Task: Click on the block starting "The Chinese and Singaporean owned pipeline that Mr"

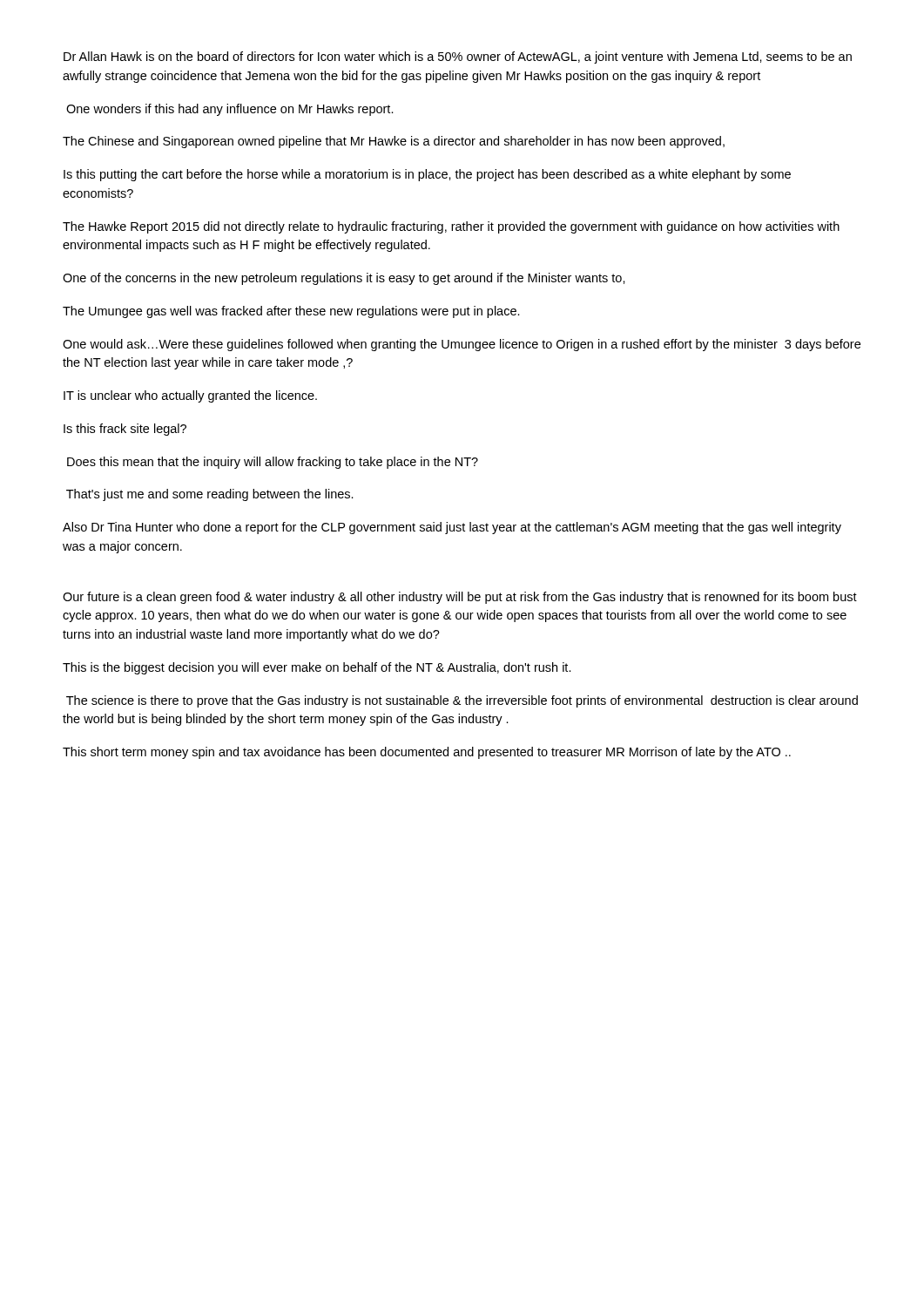Action: [x=394, y=141]
